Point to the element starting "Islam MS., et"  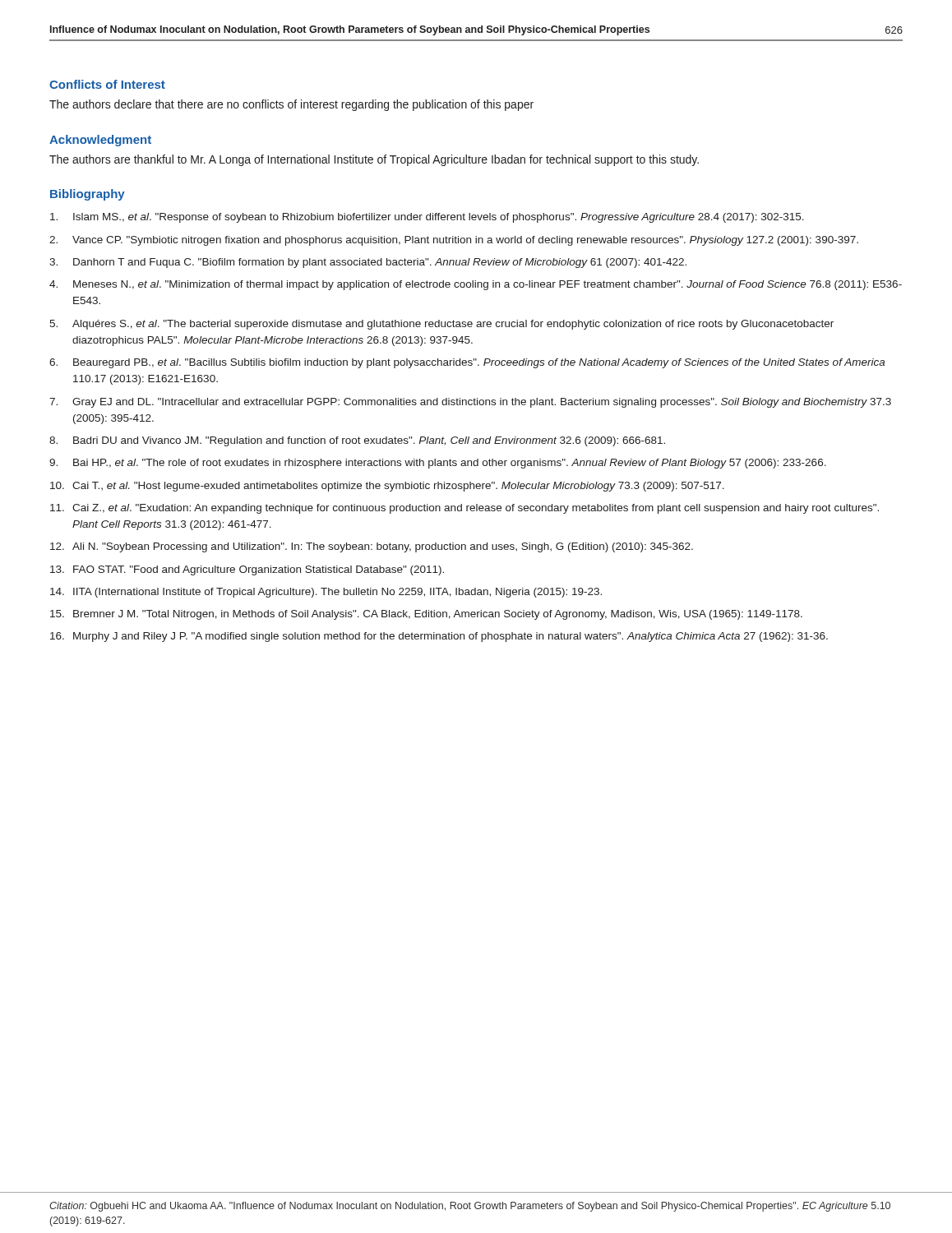pyautogui.click(x=476, y=217)
